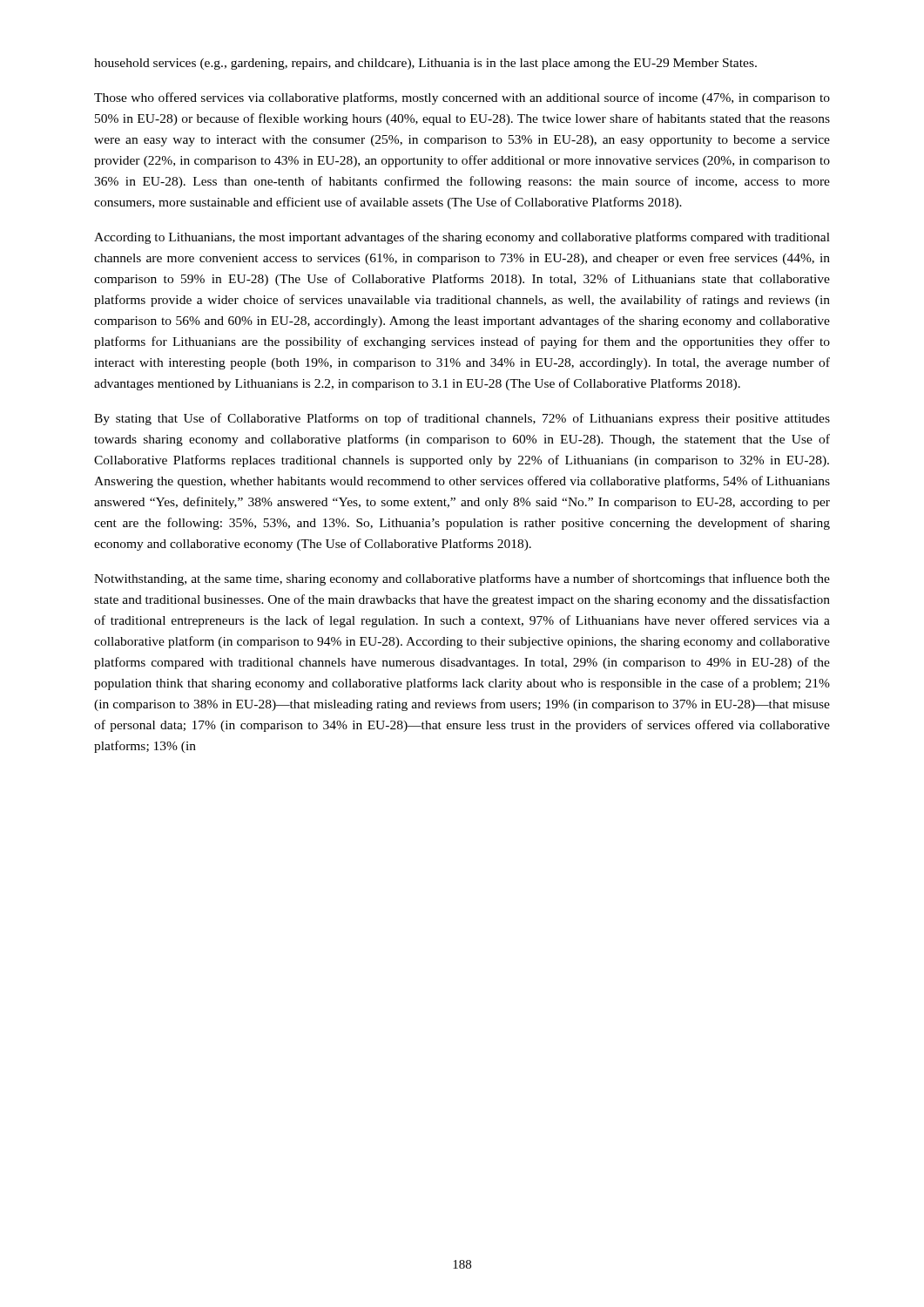Select the text block with the text "Notwithstanding, at the same time, sharing"
924x1307 pixels.
pyautogui.click(x=462, y=662)
